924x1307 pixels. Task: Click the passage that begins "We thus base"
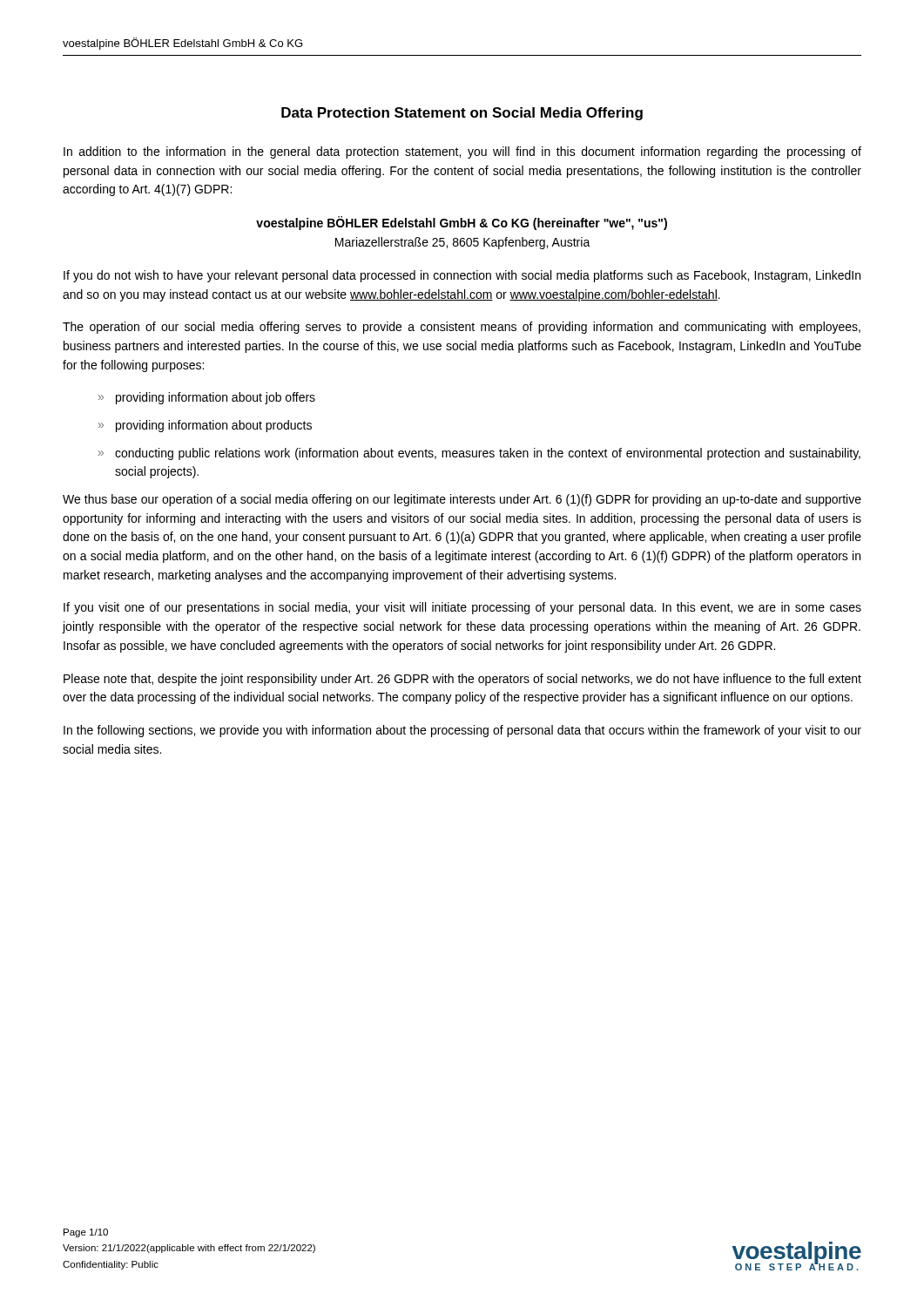click(462, 538)
